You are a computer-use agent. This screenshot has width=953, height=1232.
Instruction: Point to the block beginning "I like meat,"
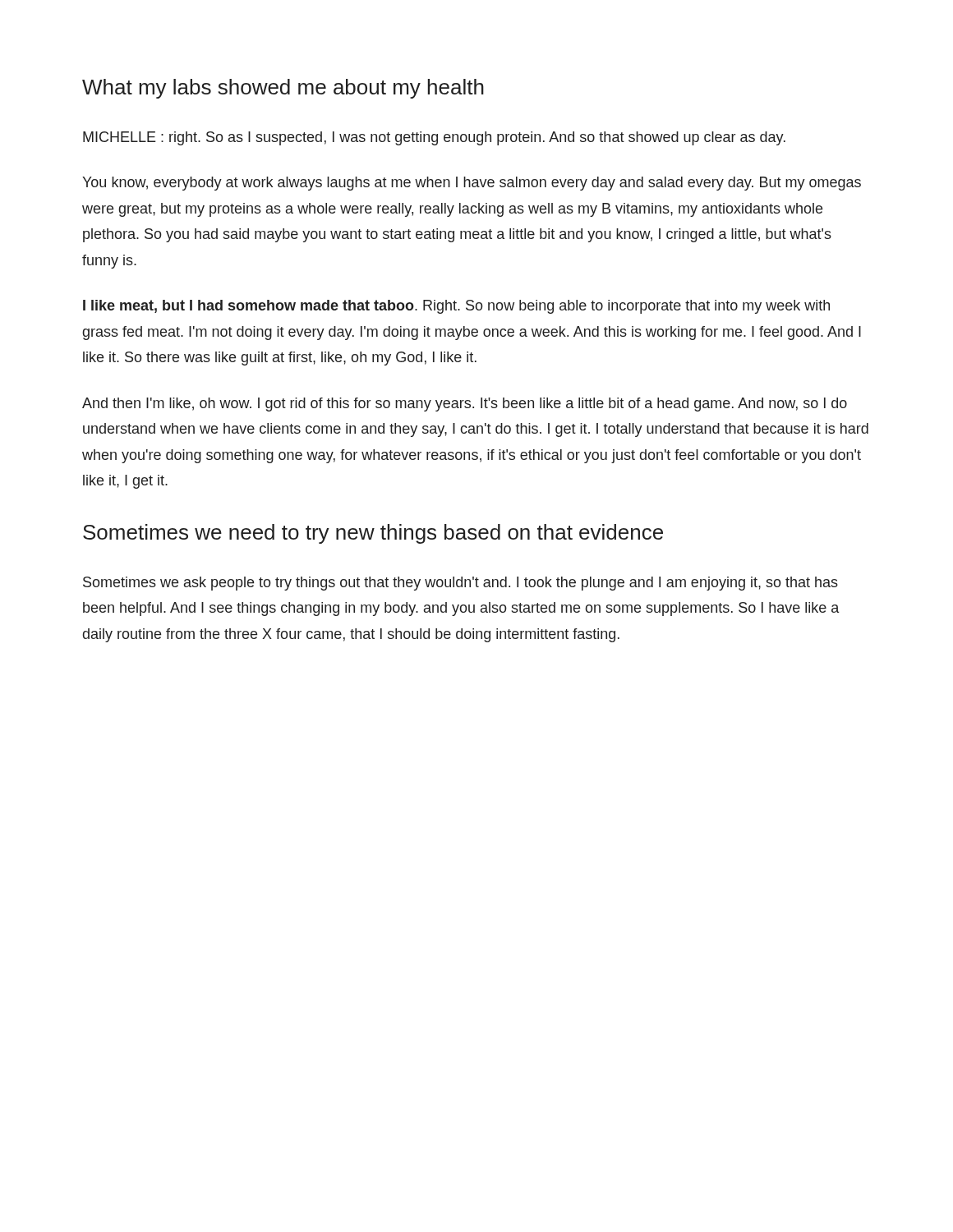click(x=472, y=332)
